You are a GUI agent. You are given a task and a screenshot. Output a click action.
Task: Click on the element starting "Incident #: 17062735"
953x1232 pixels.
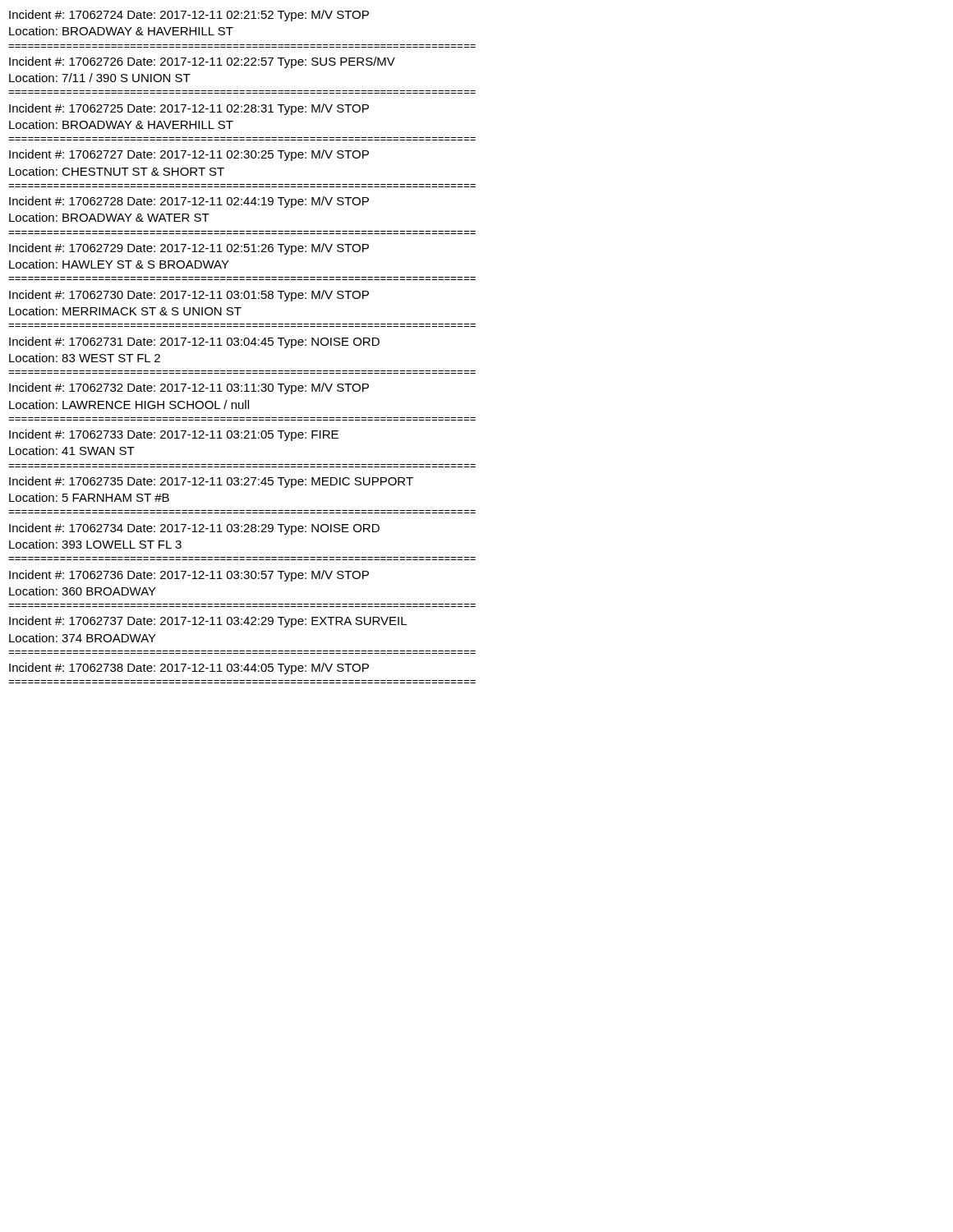point(211,482)
